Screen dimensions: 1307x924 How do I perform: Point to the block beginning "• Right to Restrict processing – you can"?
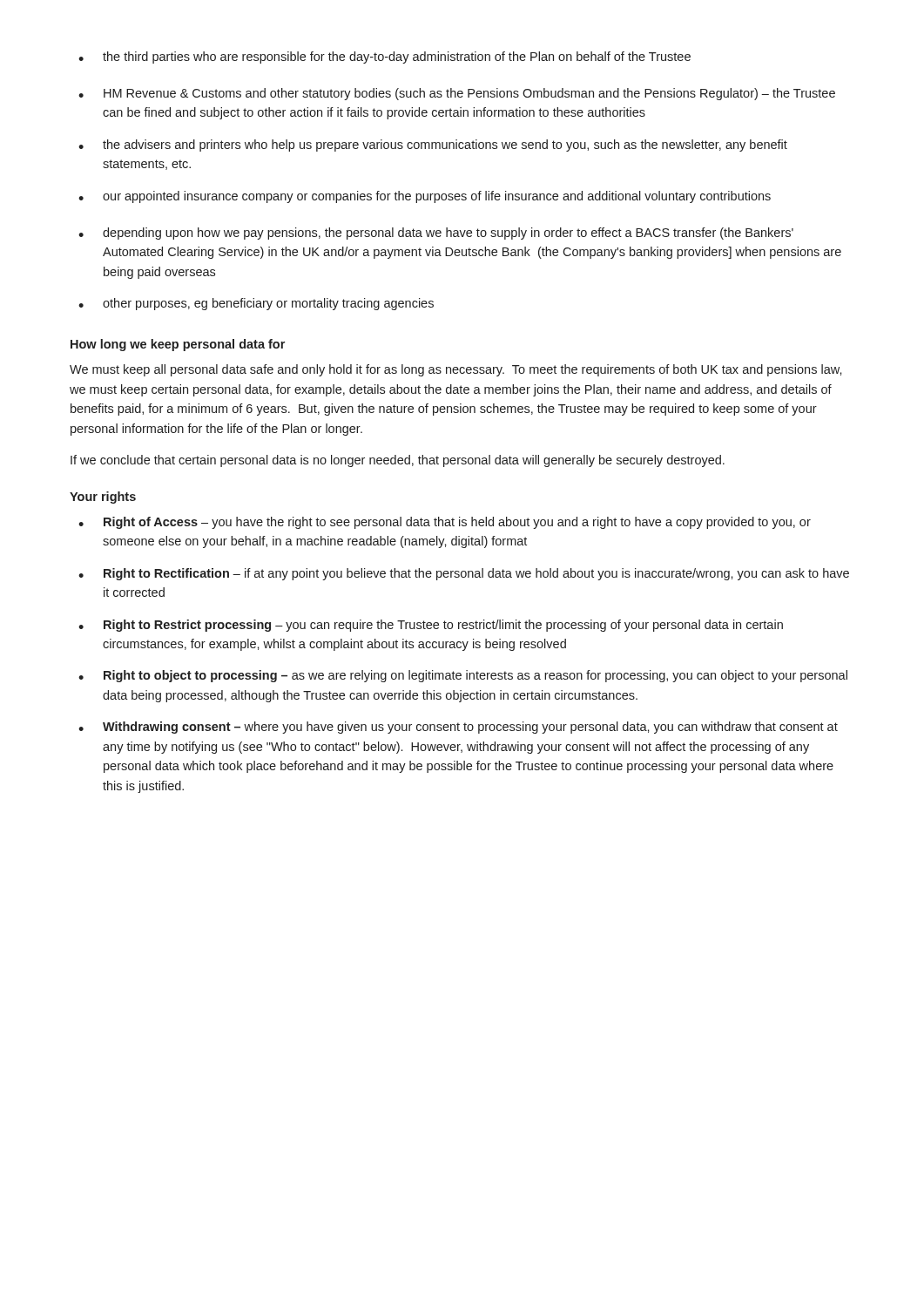[462, 634]
